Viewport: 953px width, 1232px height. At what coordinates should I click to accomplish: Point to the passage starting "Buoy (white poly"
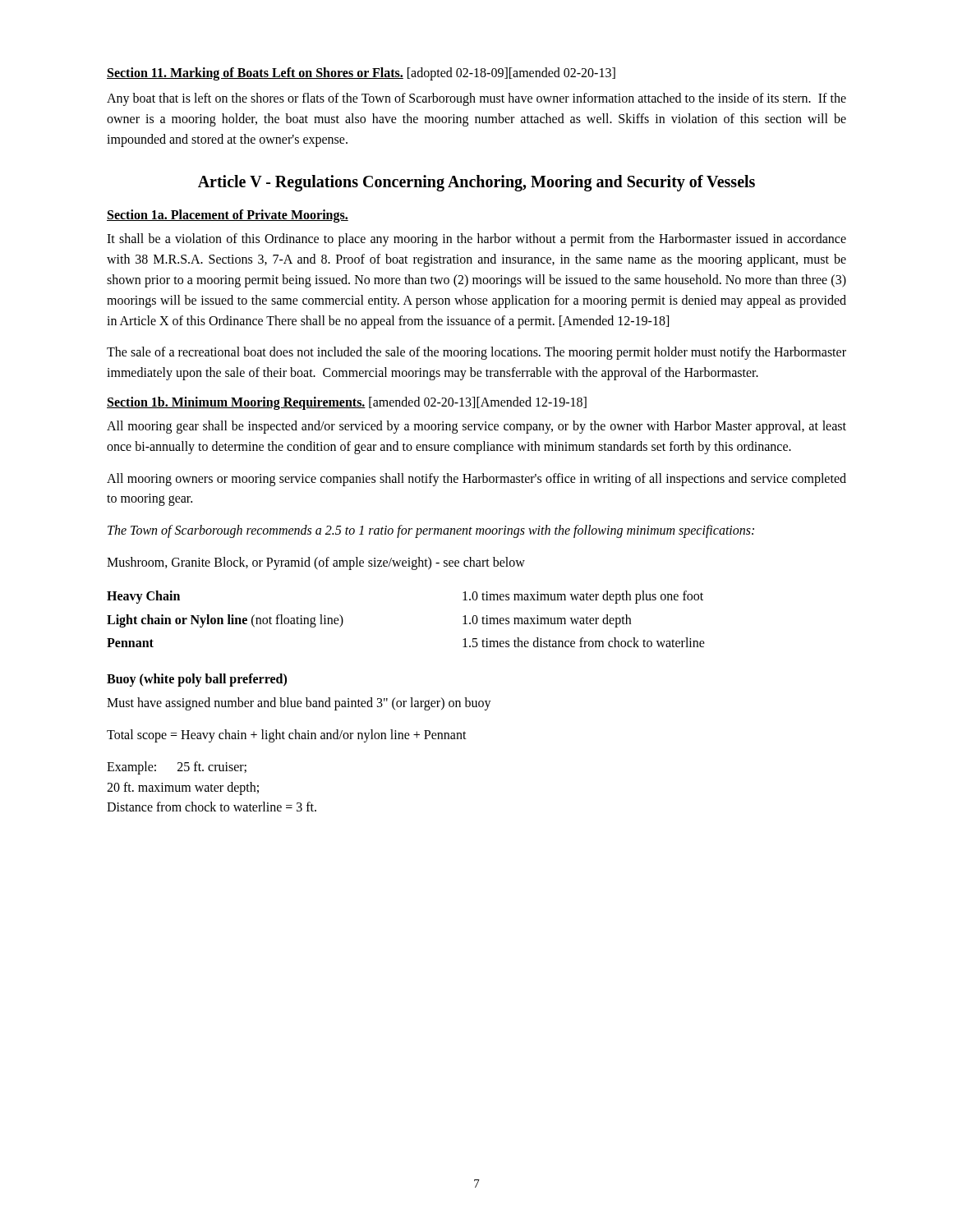pos(197,679)
